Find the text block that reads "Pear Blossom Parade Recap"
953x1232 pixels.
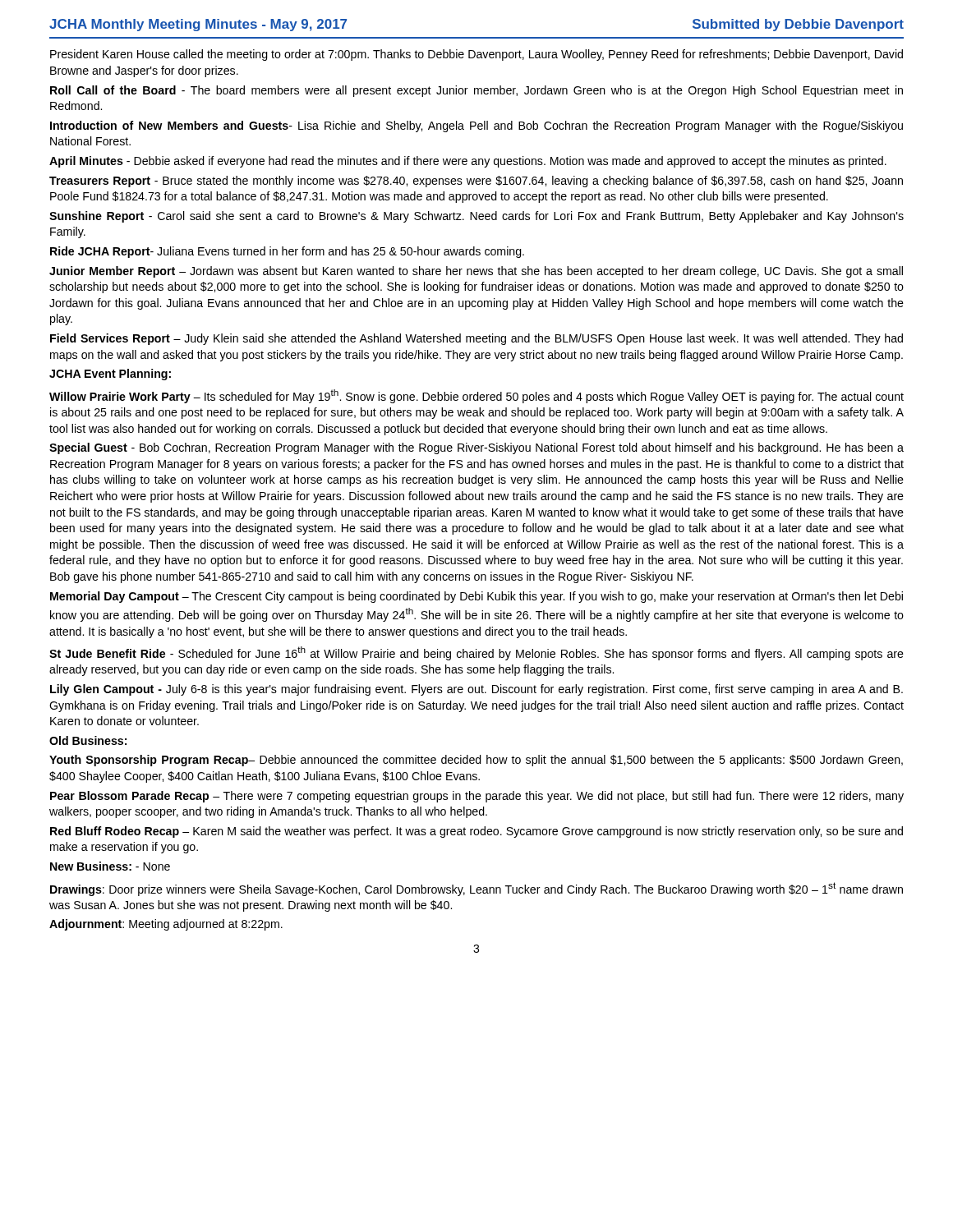pos(476,804)
